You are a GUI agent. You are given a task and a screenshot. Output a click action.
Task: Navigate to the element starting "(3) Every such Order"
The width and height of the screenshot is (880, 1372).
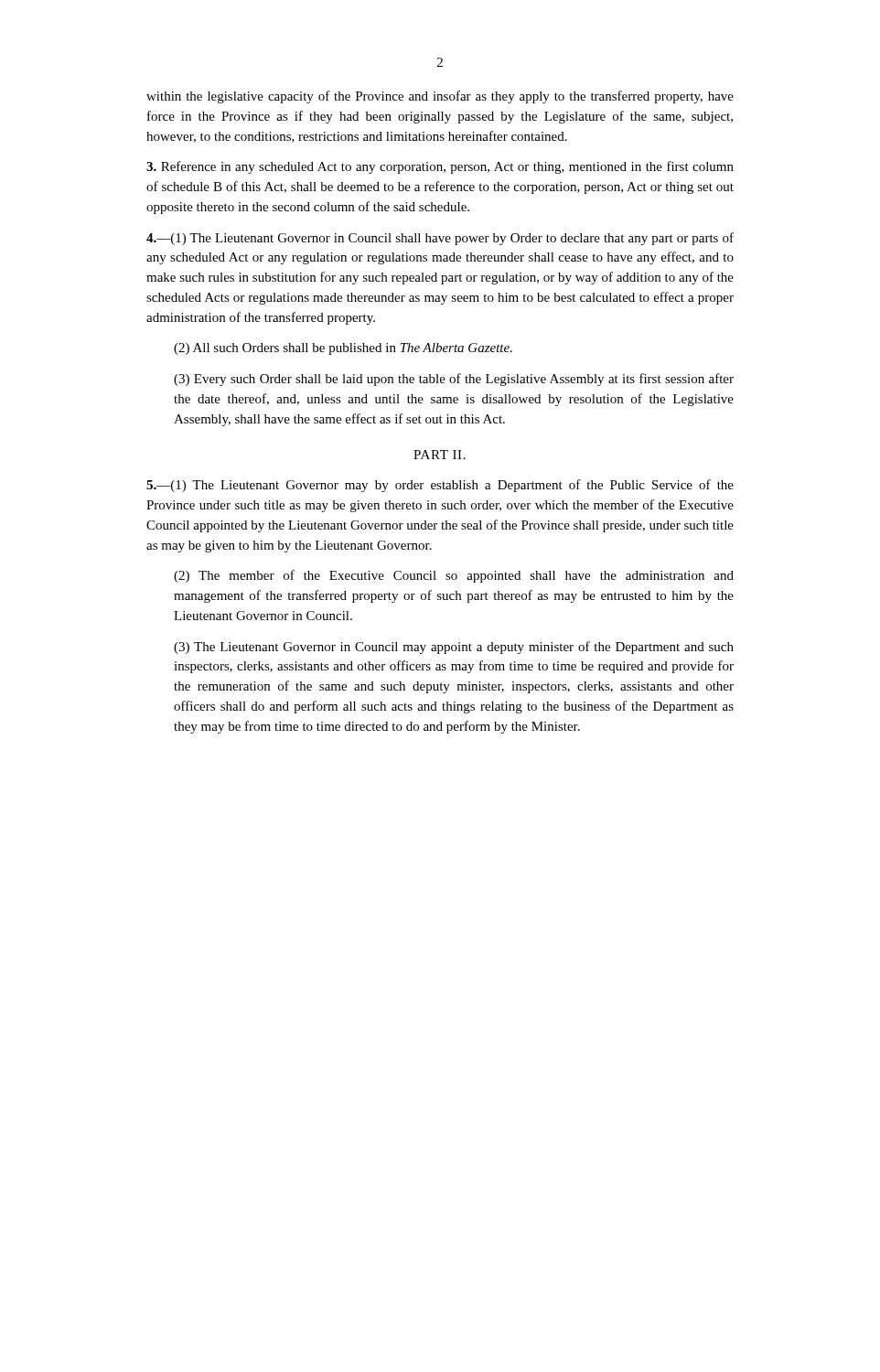pos(440,399)
